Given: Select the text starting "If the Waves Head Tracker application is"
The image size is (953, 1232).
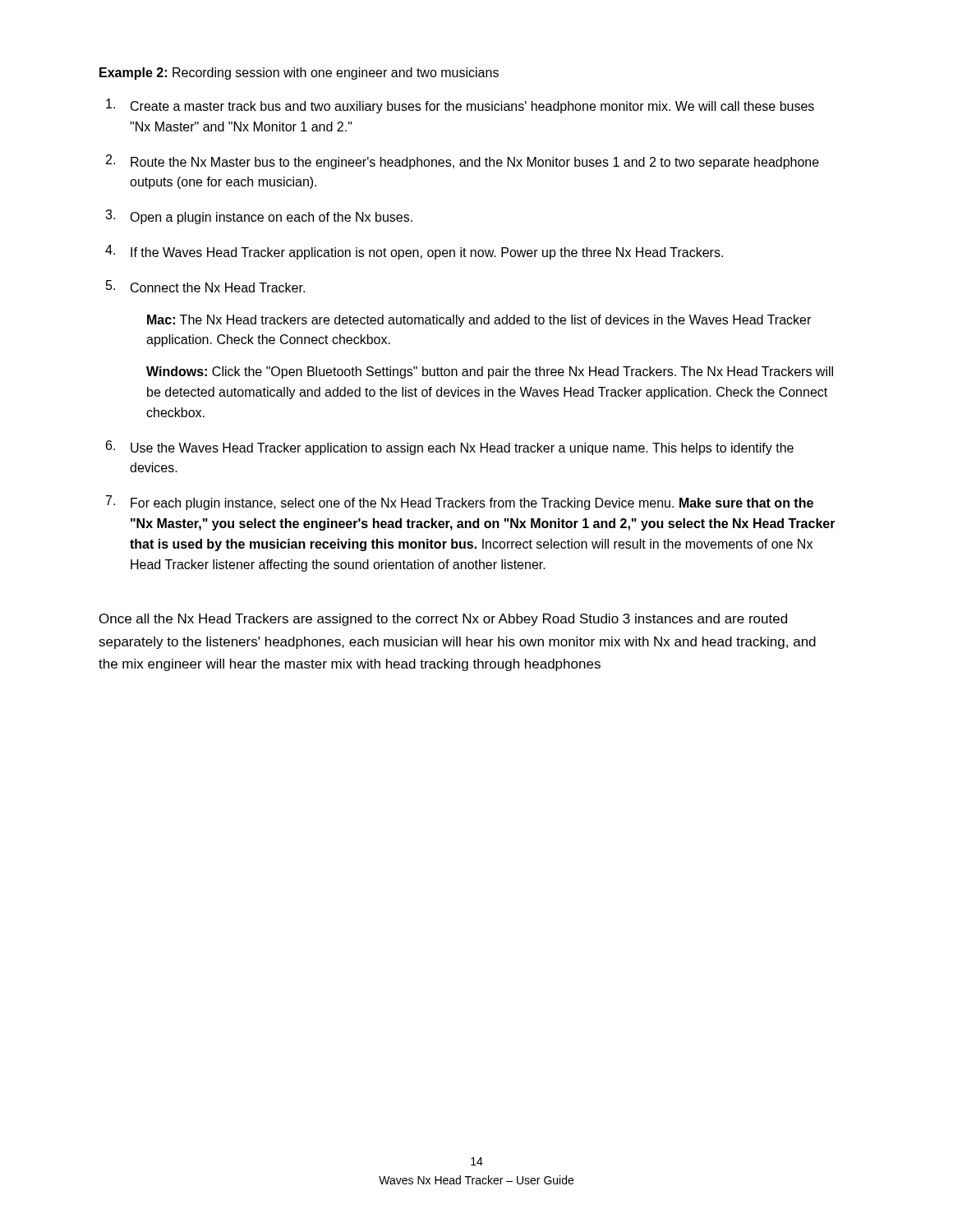Looking at the screenshot, I should pos(484,253).
